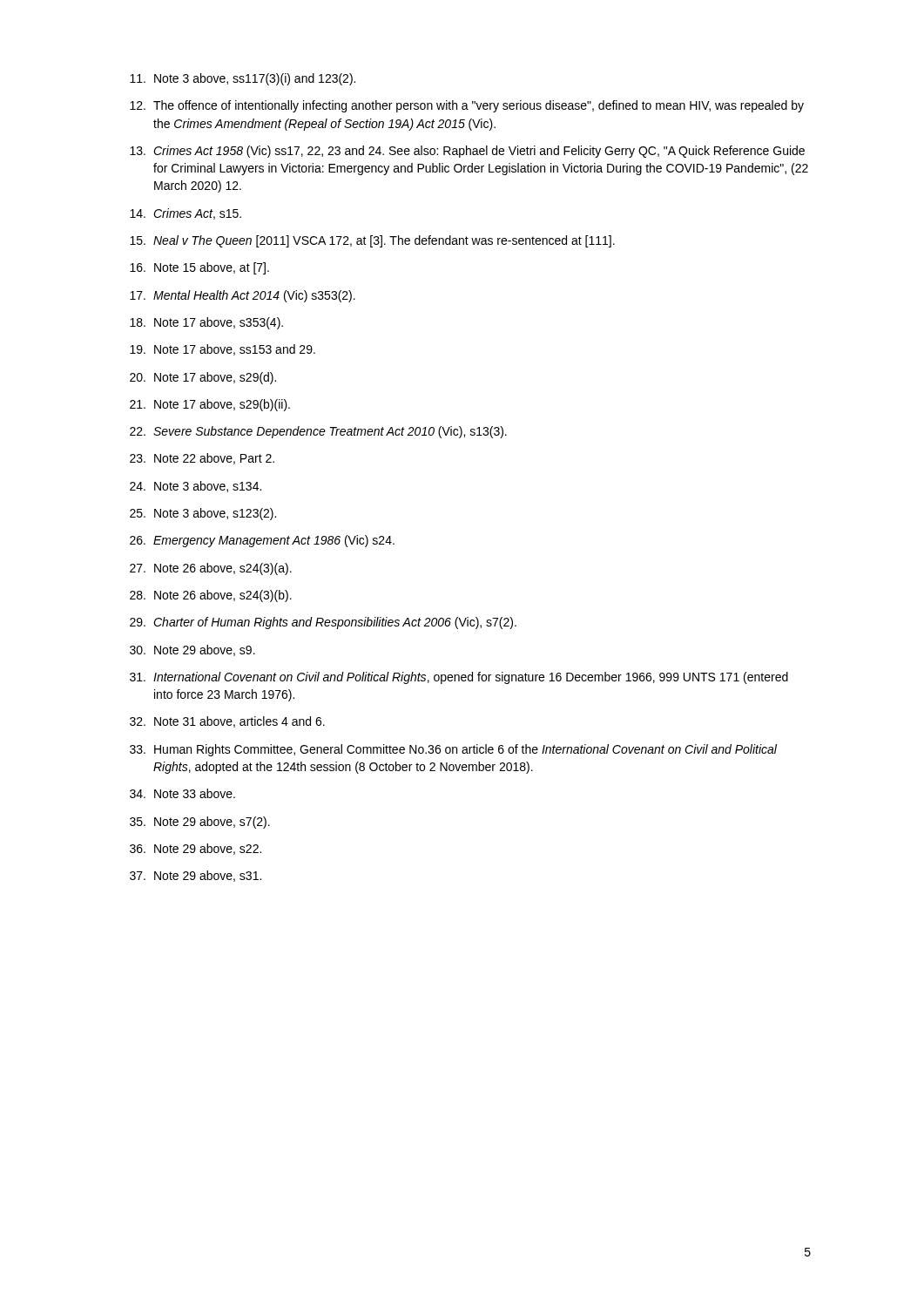Image resolution: width=924 pixels, height=1307 pixels.
Task: Point to the block beginning "12. The offence of"
Action: 462,115
